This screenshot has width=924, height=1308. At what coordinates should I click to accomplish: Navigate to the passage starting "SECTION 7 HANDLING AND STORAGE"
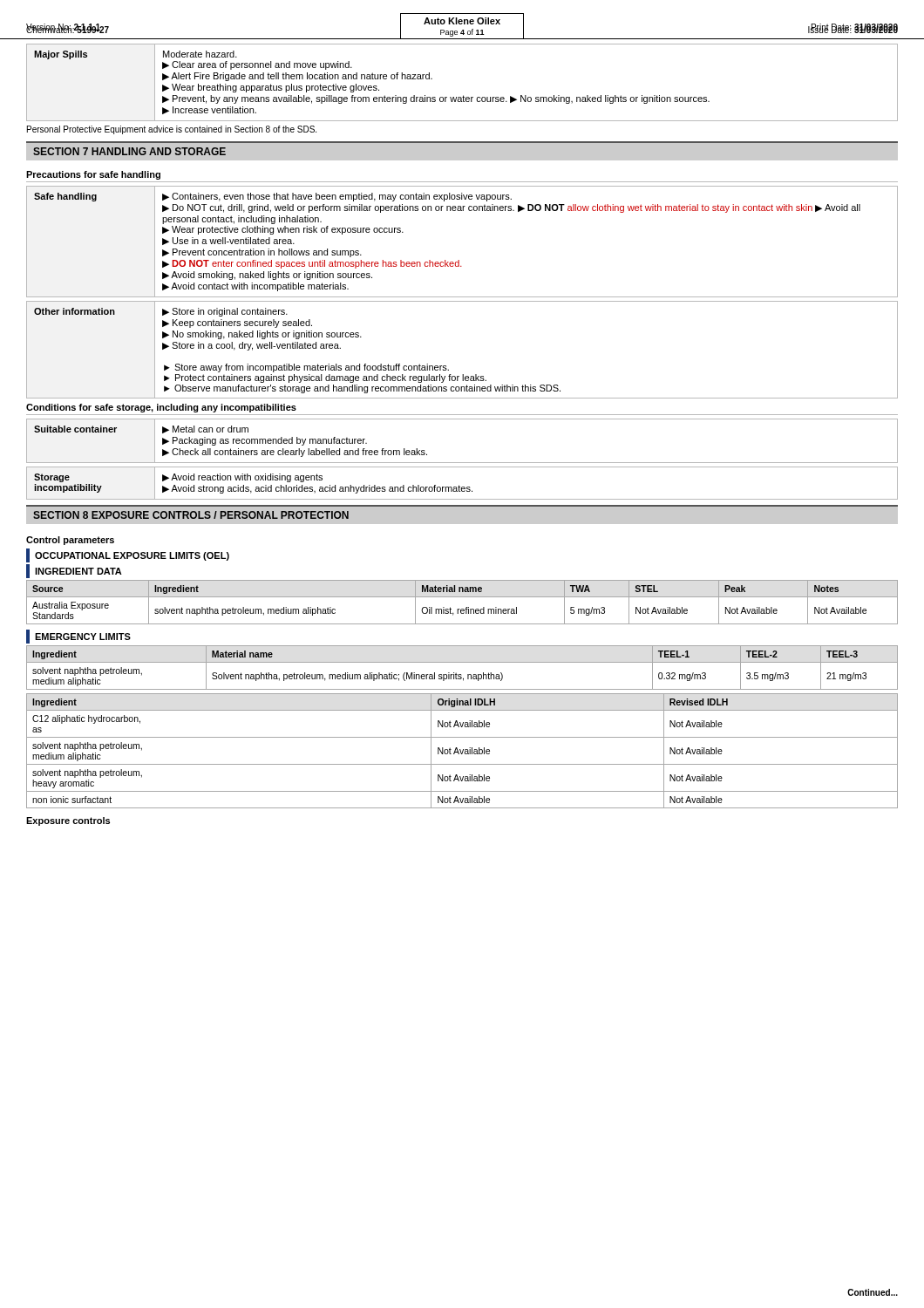point(130,152)
